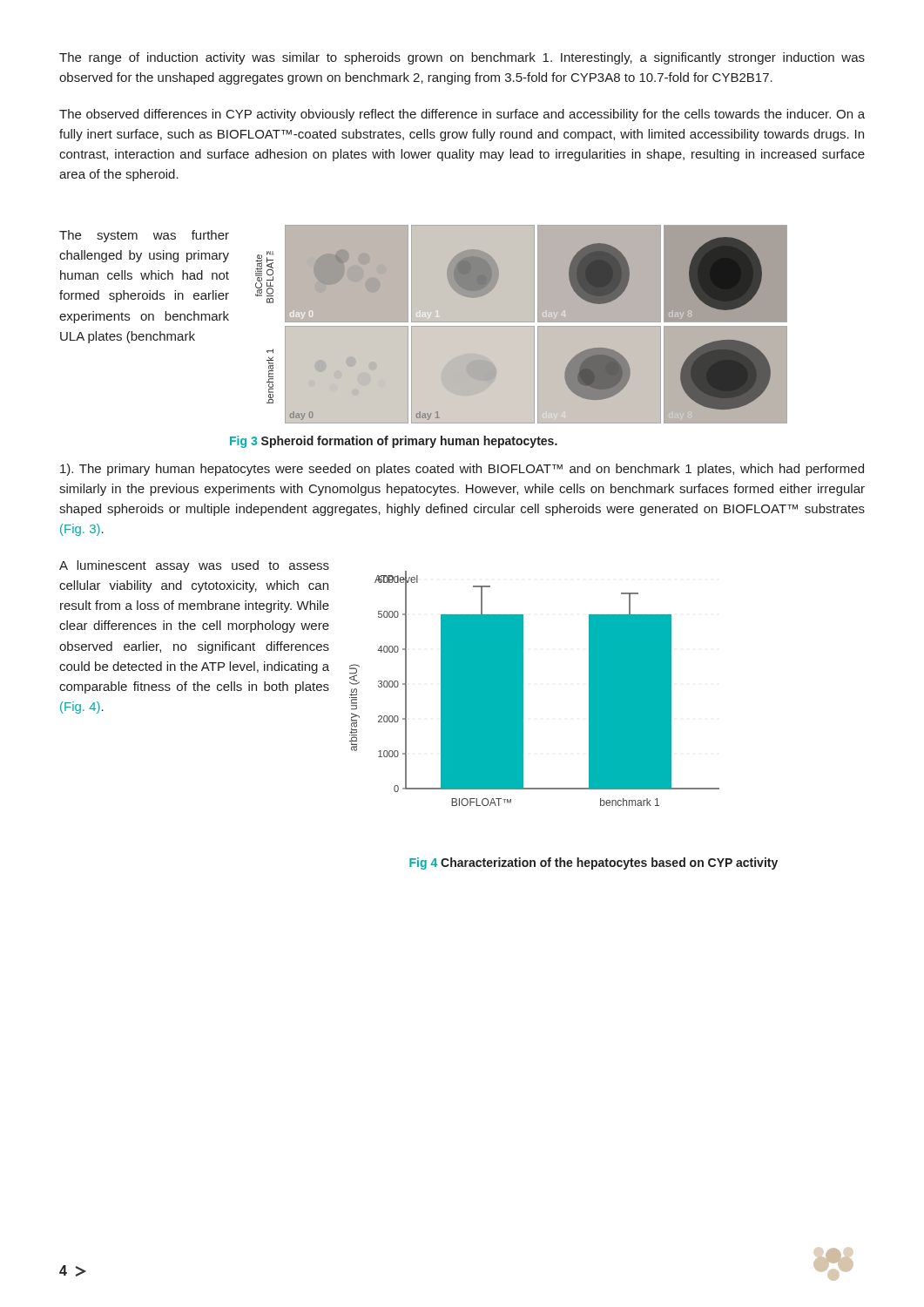This screenshot has width=924, height=1307.
Task: Find the text block that says "A luminescent assay was"
Action: point(194,636)
